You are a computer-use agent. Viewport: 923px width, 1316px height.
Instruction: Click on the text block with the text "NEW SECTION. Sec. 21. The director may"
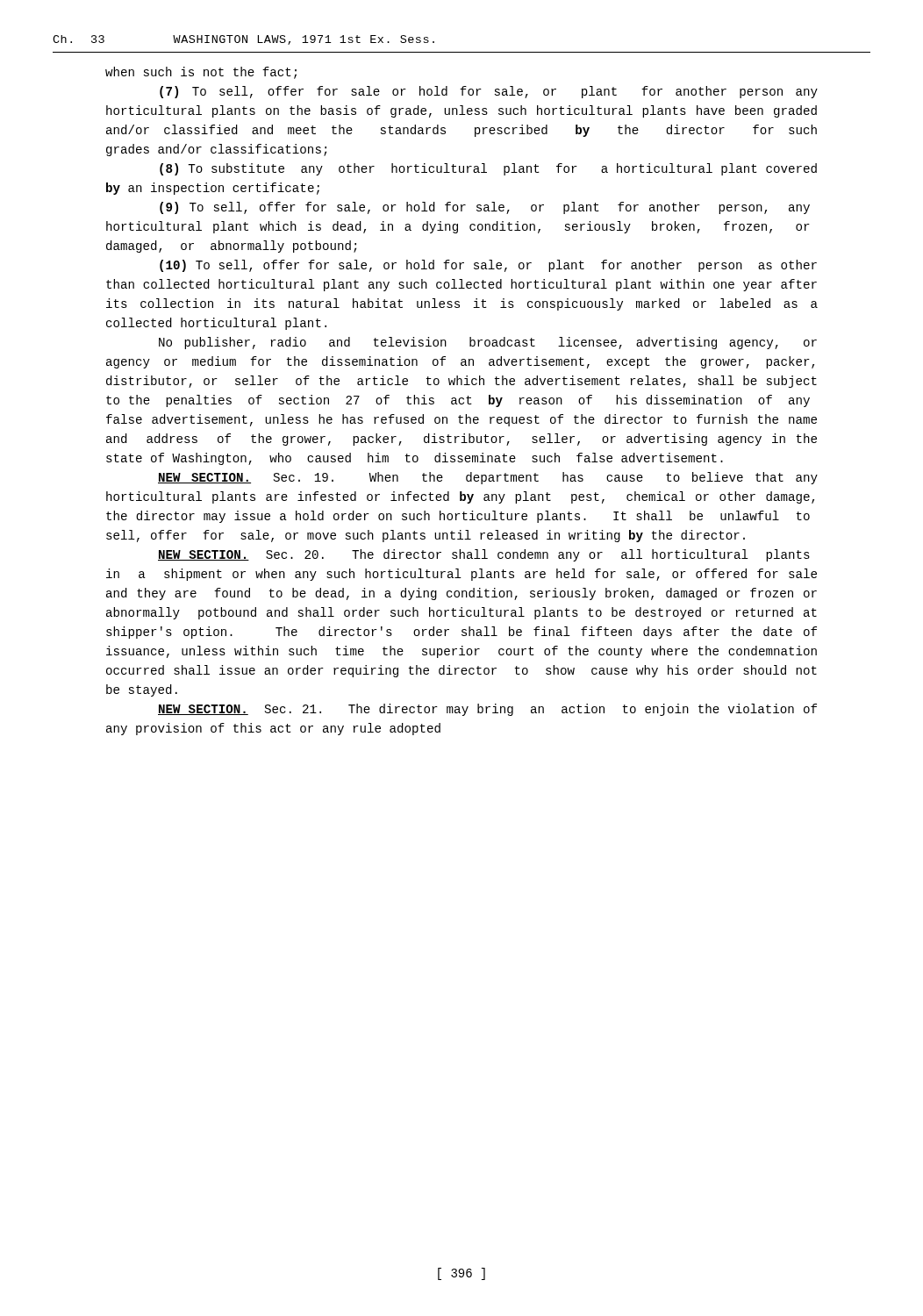[x=462, y=719]
